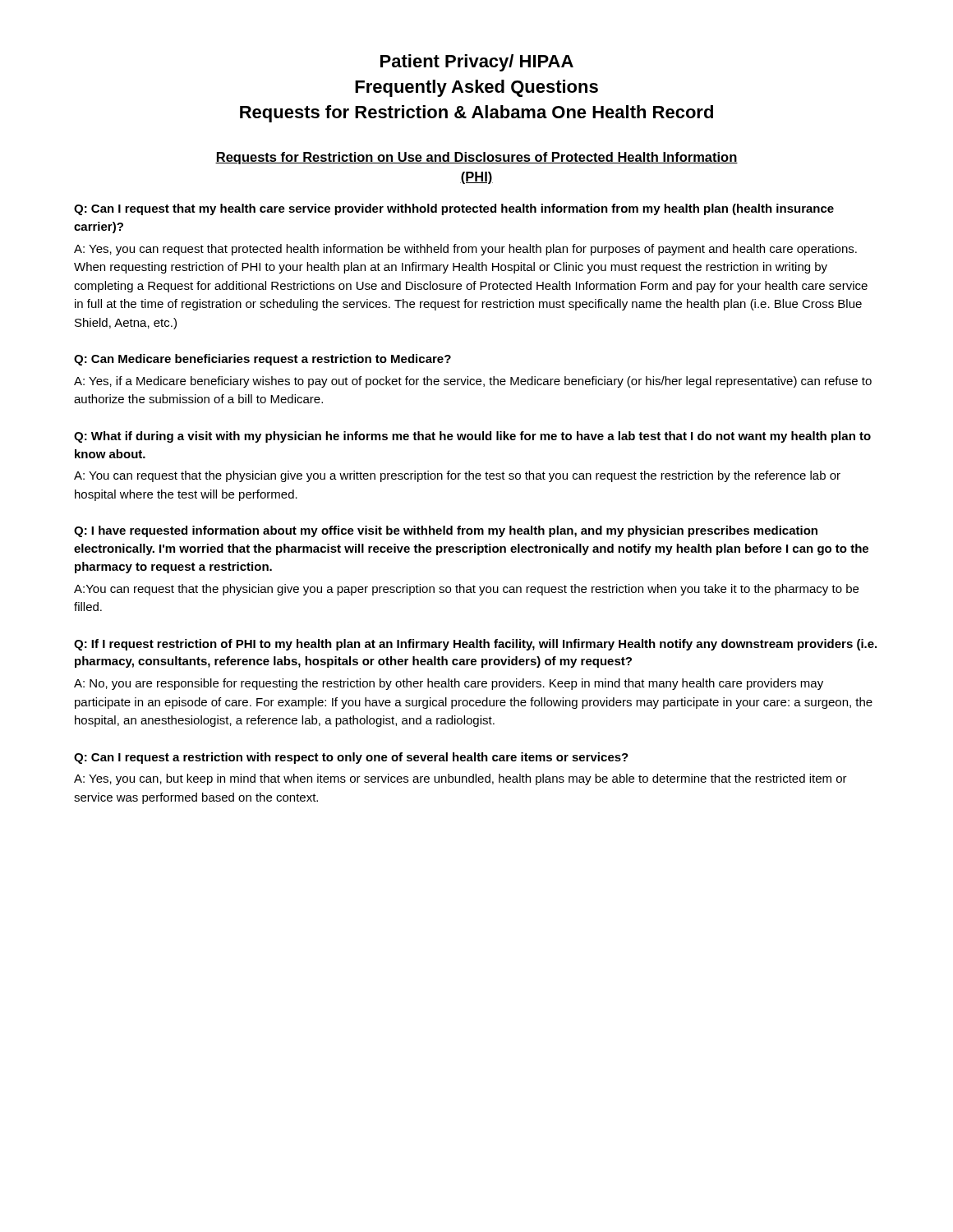Point to the text block starting "Patient Privacy/ HIPAA Frequently Asked Questions"

pos(476,87)
